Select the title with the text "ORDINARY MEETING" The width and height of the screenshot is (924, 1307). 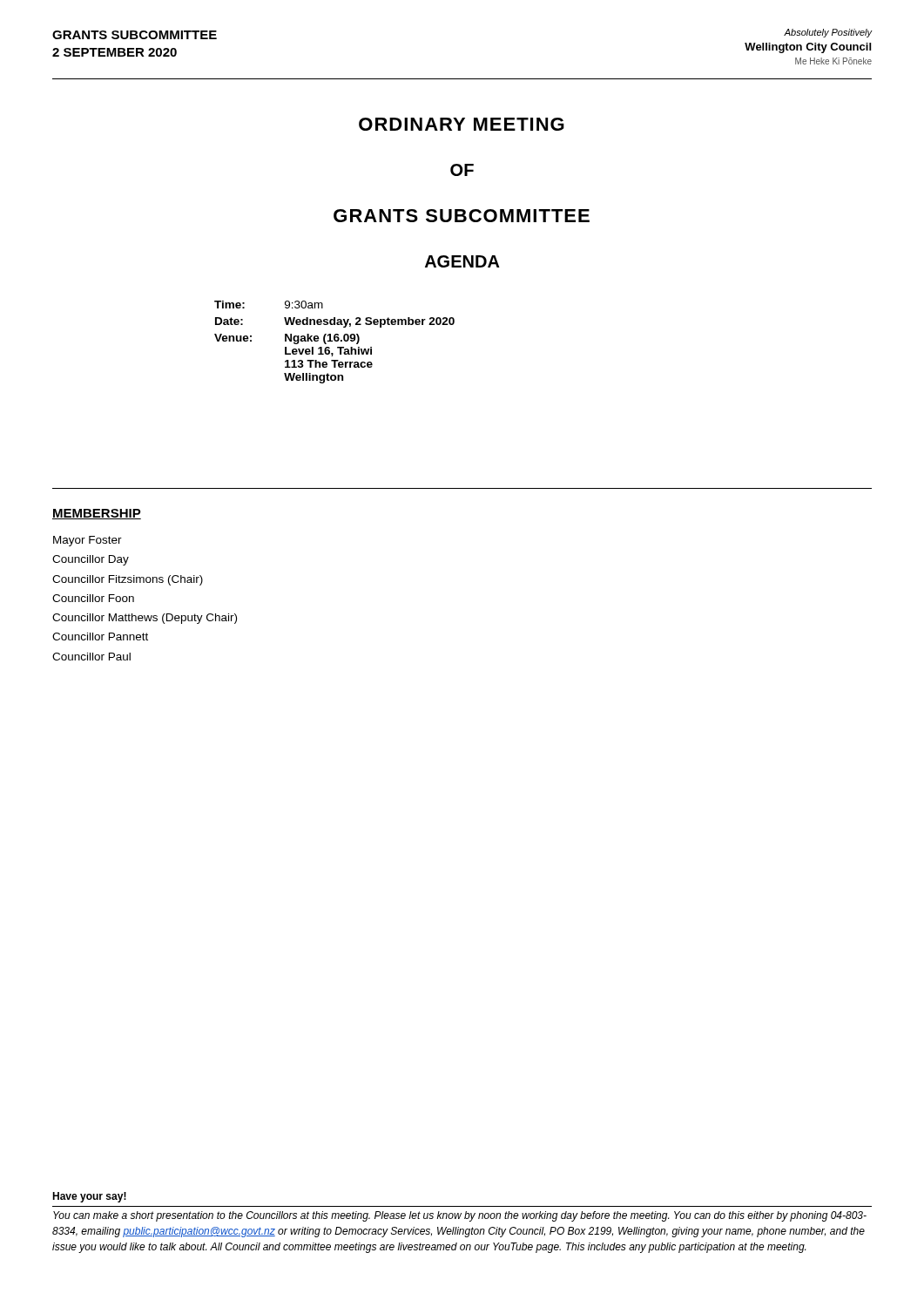tap(462, 124)
